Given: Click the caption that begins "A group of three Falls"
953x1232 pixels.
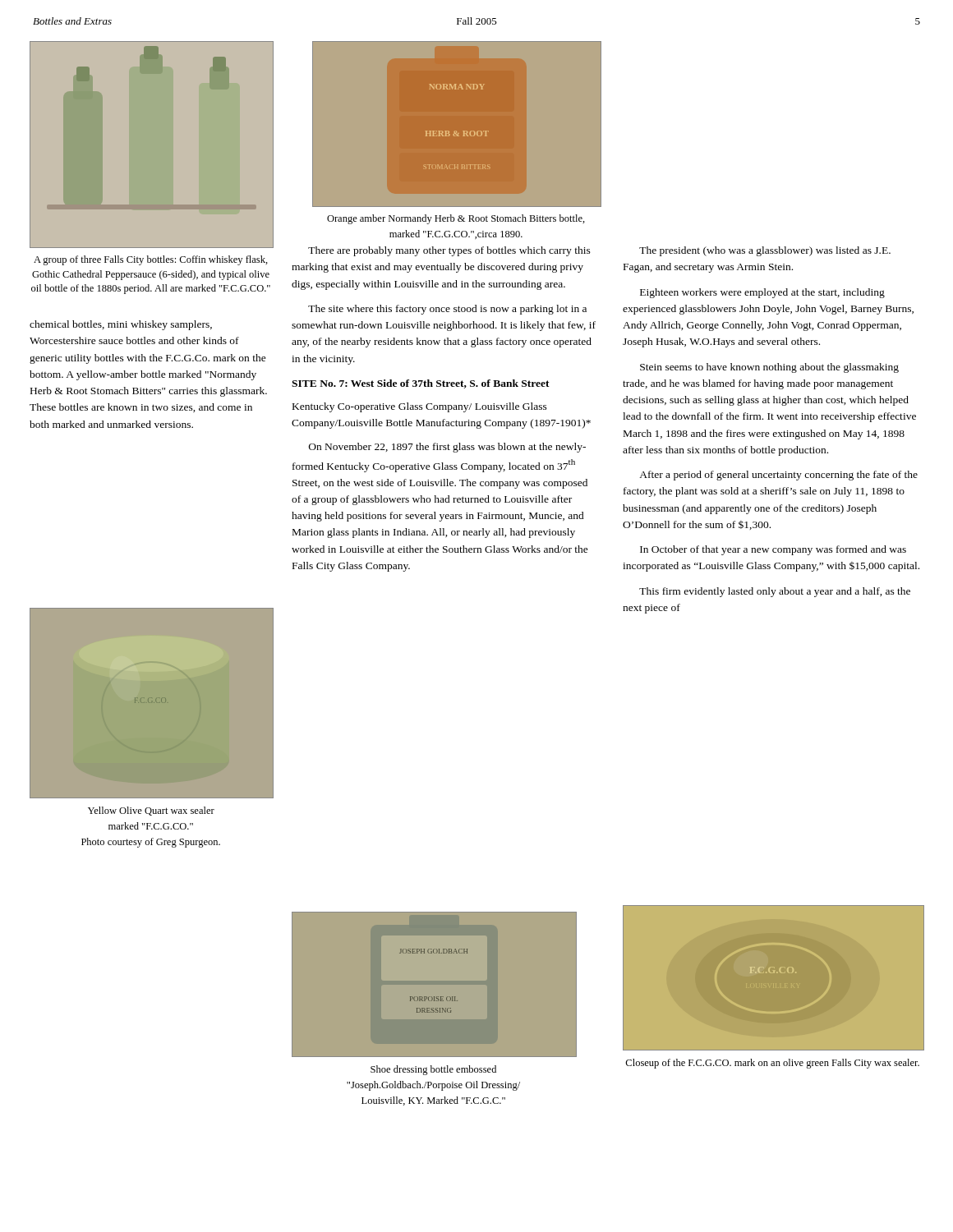Looking at the screenshot, I should pyautogui.click(x=151, y=274).
